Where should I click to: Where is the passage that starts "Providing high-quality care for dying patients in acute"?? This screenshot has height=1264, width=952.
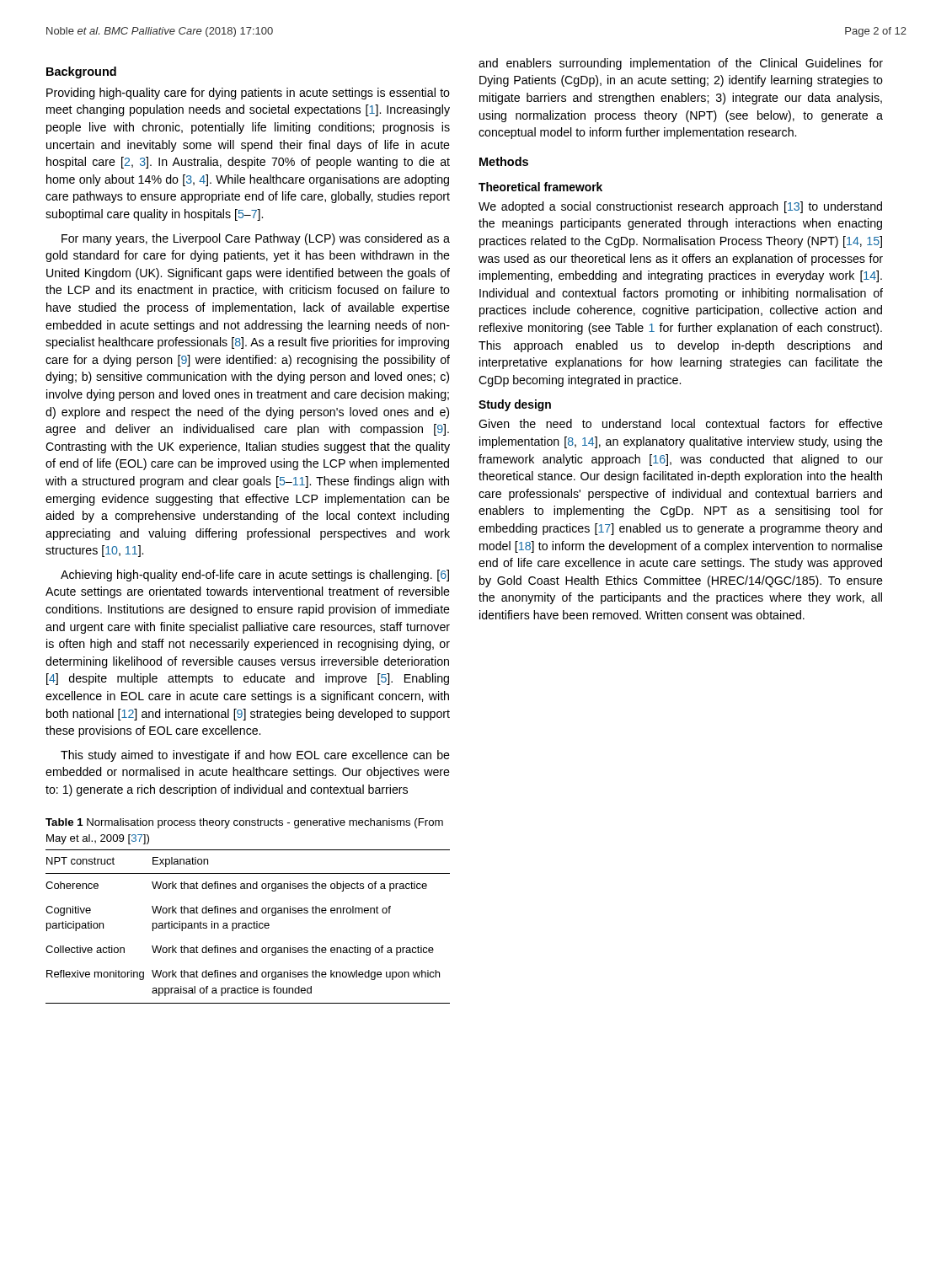coord(248,154)
